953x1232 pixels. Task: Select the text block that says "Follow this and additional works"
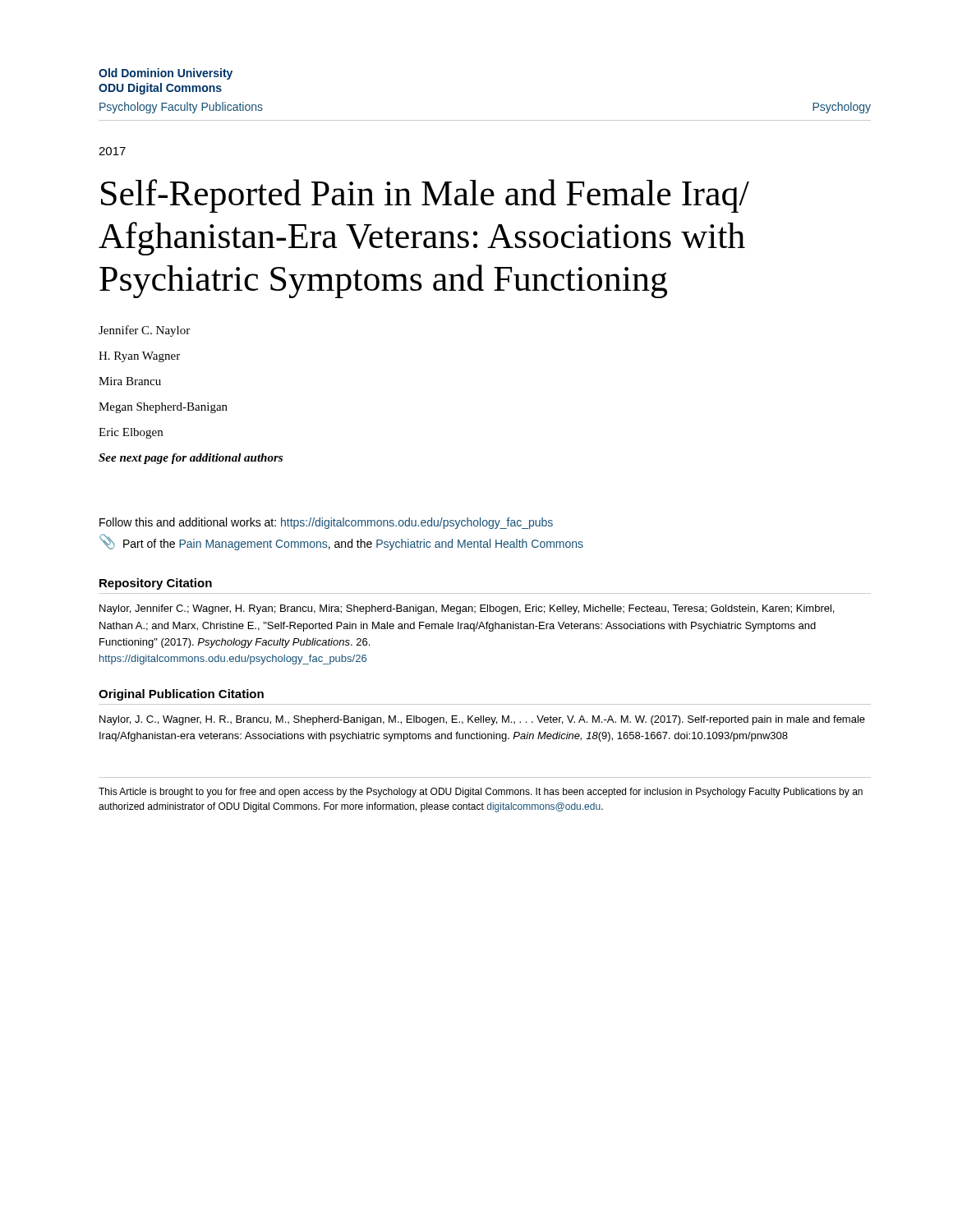(485, 534)
